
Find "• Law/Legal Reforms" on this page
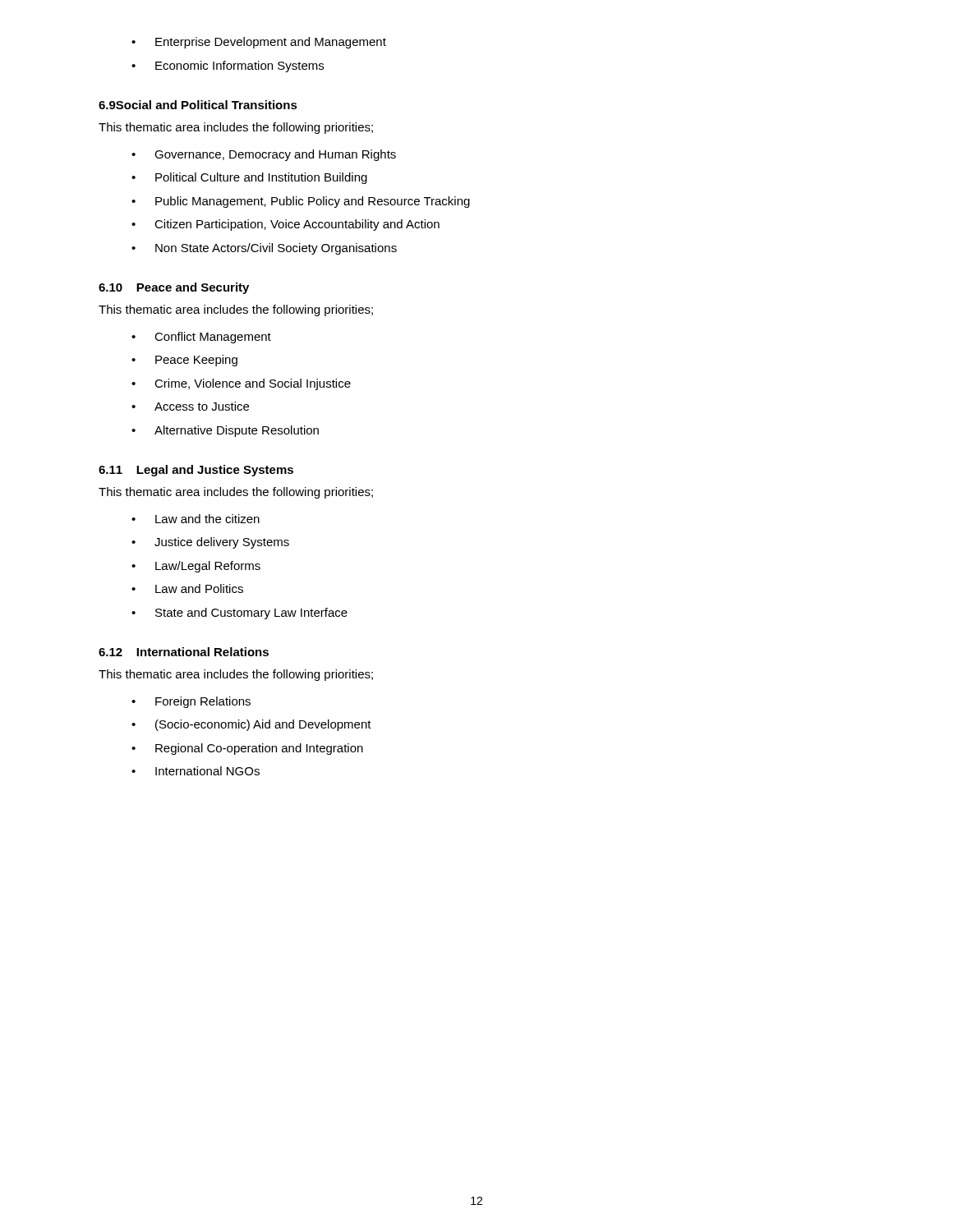[x=196, y=566]
